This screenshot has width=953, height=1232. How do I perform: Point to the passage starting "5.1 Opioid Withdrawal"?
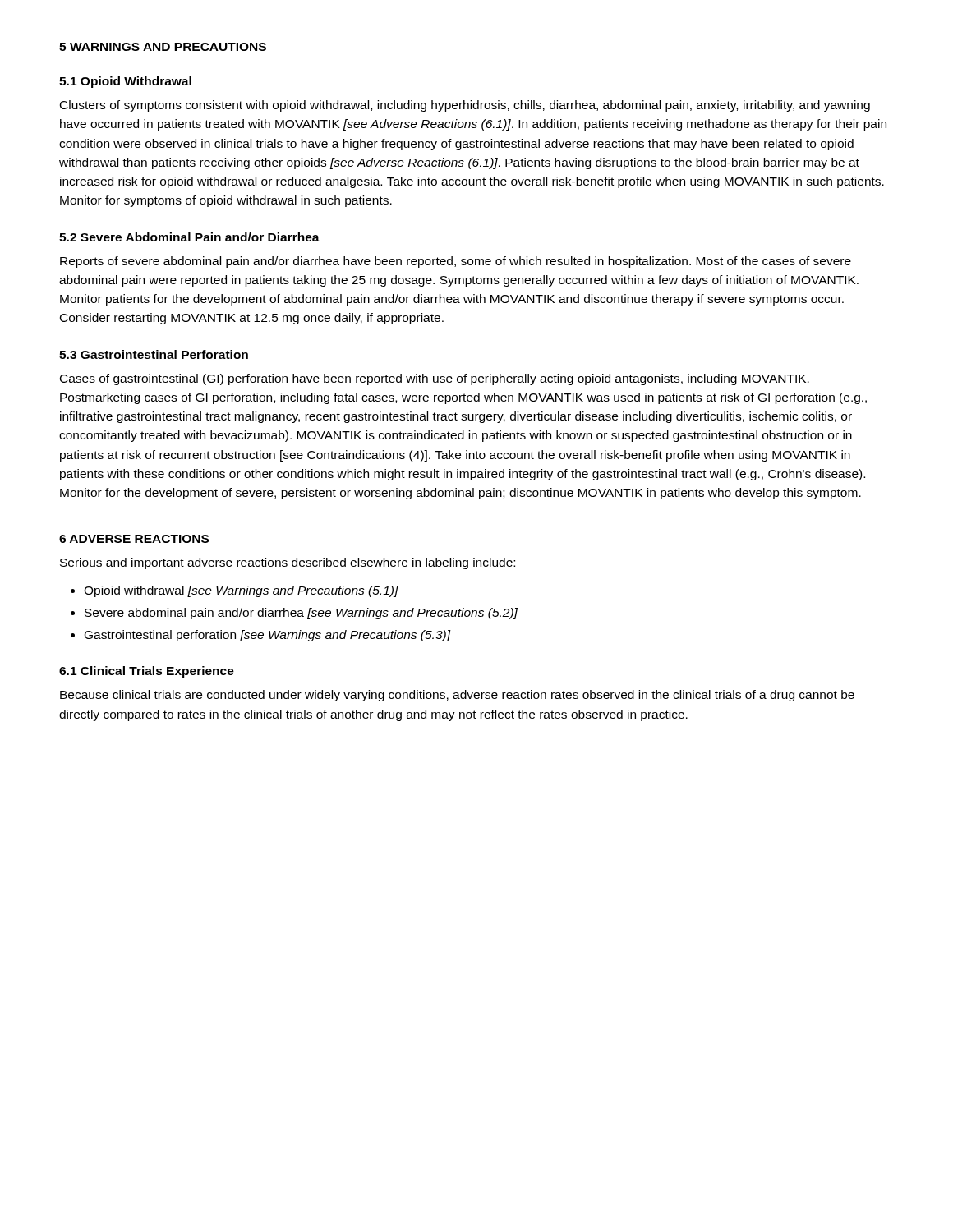coord(126,81)
